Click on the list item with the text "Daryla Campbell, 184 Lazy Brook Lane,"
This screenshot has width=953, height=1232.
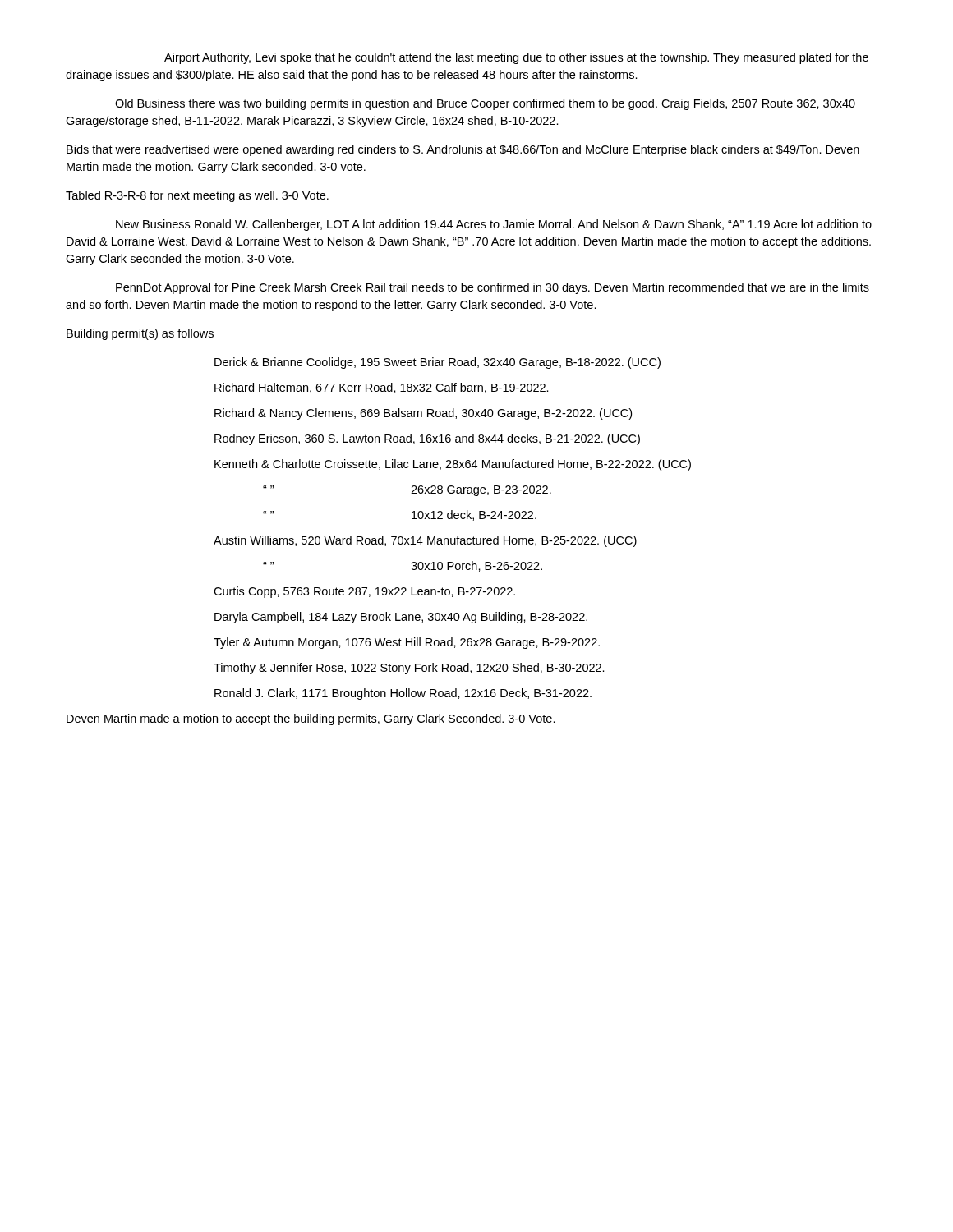[401, 617]
